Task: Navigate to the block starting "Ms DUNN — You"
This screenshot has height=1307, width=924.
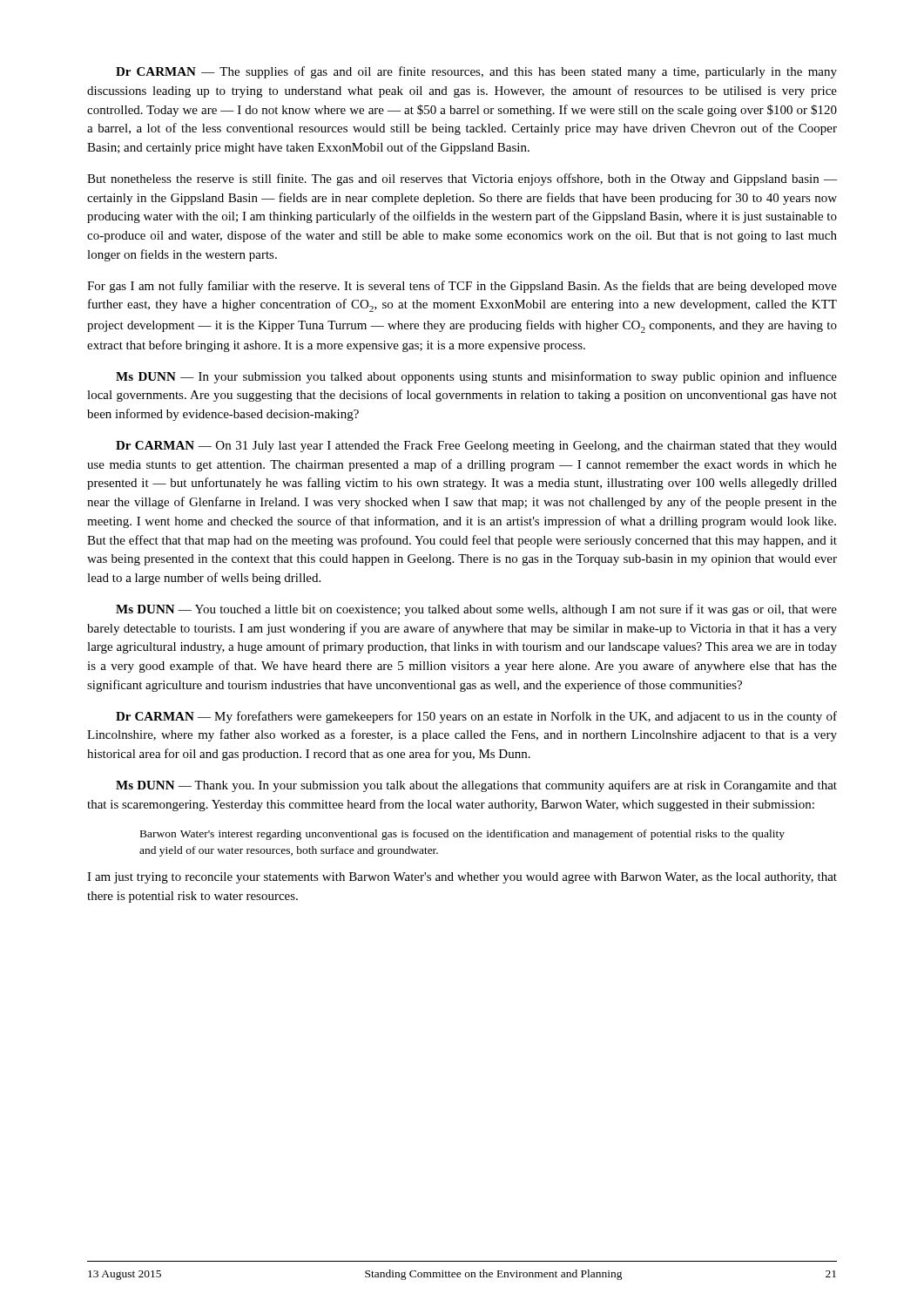Action: coord(462,648)
